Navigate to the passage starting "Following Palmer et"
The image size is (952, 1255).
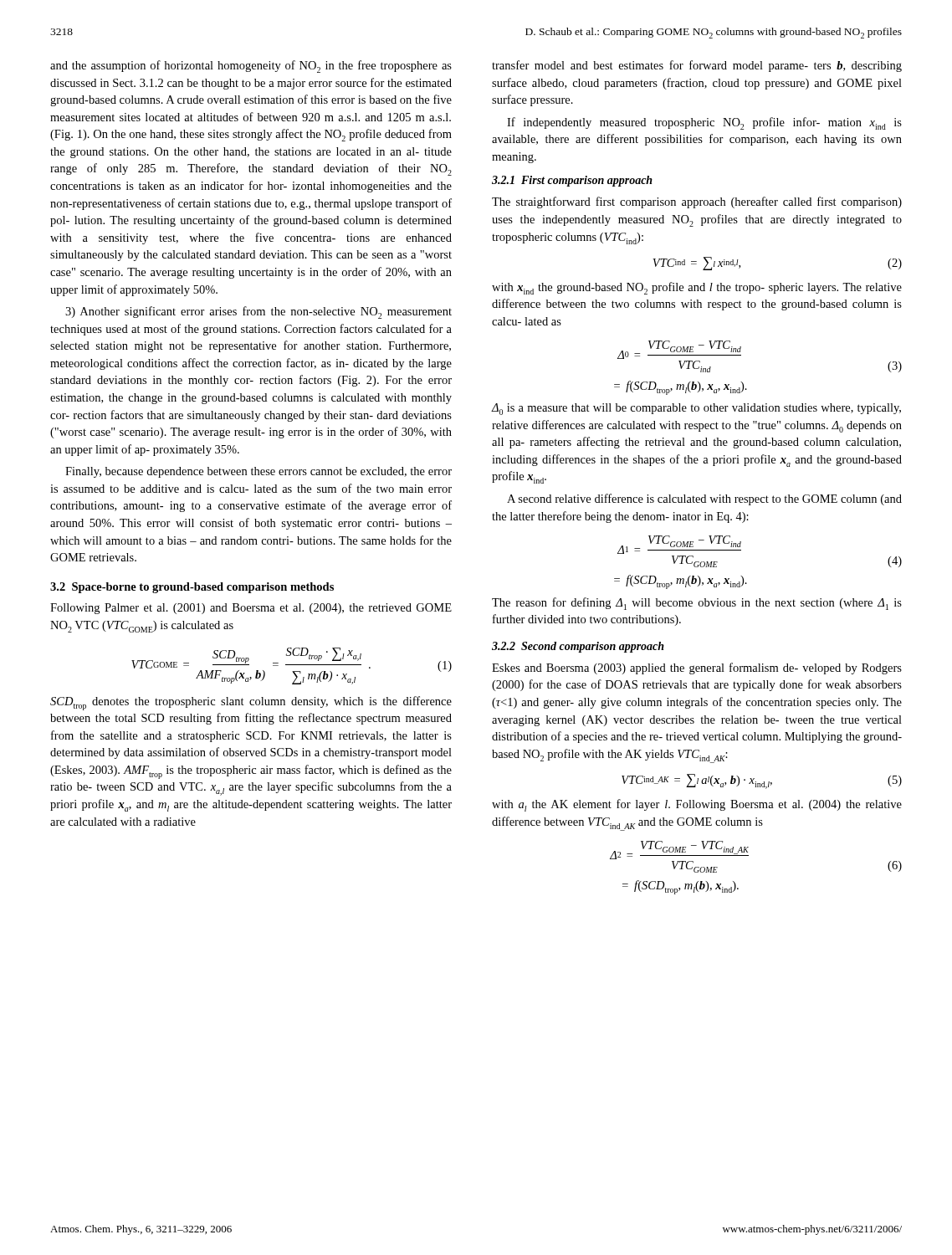[x=251, y=617]
